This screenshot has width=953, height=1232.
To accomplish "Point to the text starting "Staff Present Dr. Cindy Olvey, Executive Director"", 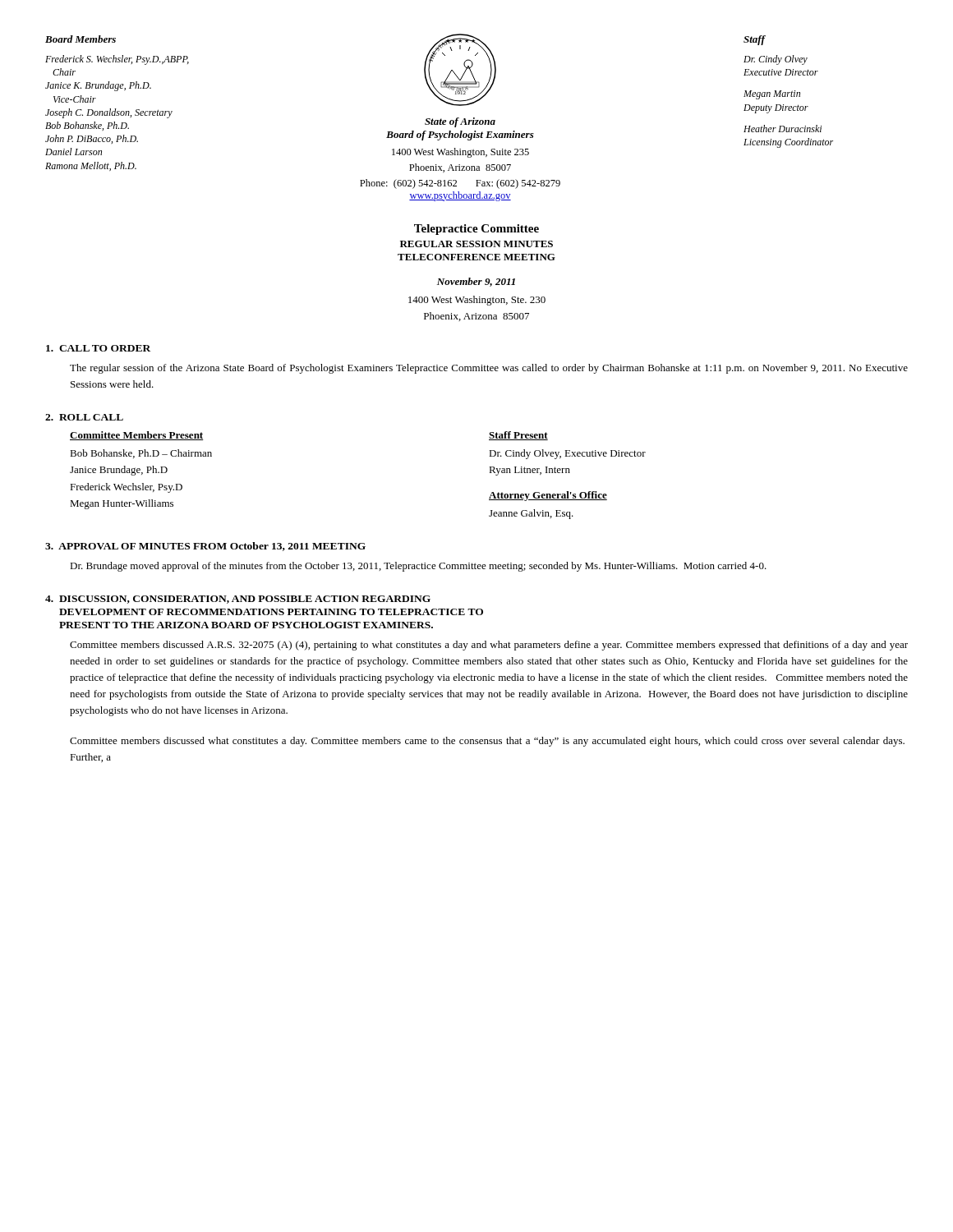I will click(518, 436).
